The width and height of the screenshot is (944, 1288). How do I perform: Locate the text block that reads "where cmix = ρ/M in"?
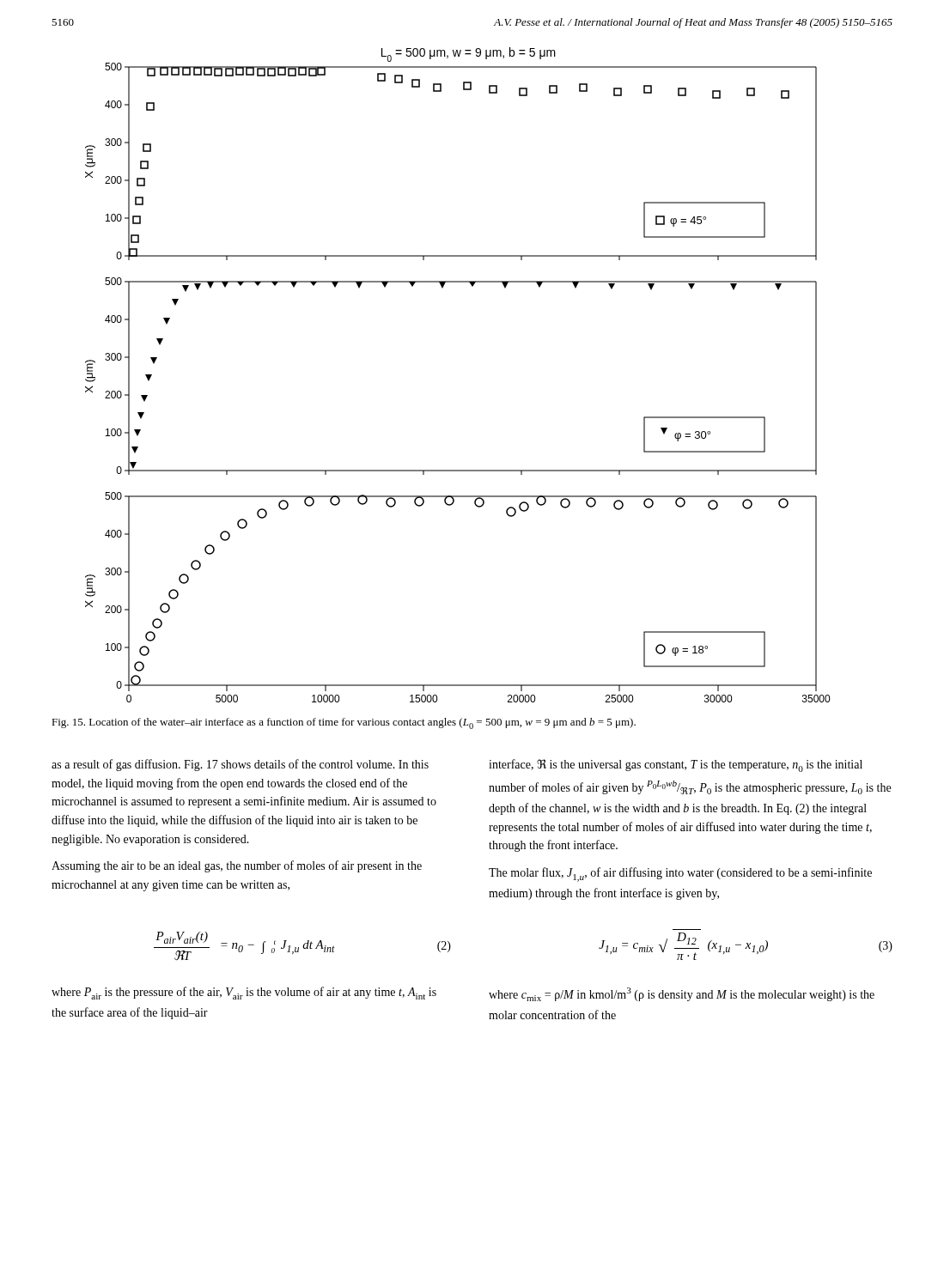point(691,1004)
